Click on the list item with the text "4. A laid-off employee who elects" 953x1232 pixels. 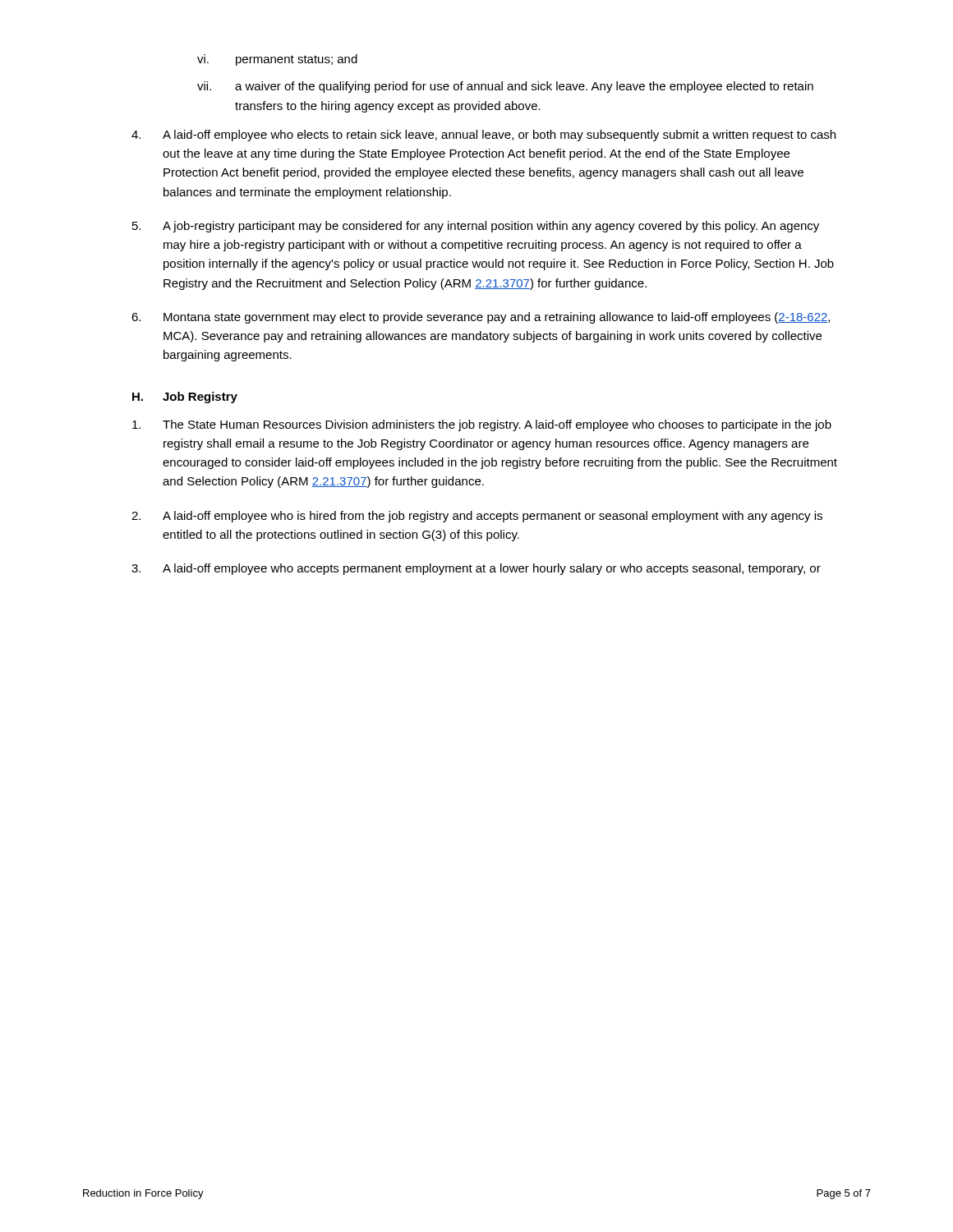[485, 163]
